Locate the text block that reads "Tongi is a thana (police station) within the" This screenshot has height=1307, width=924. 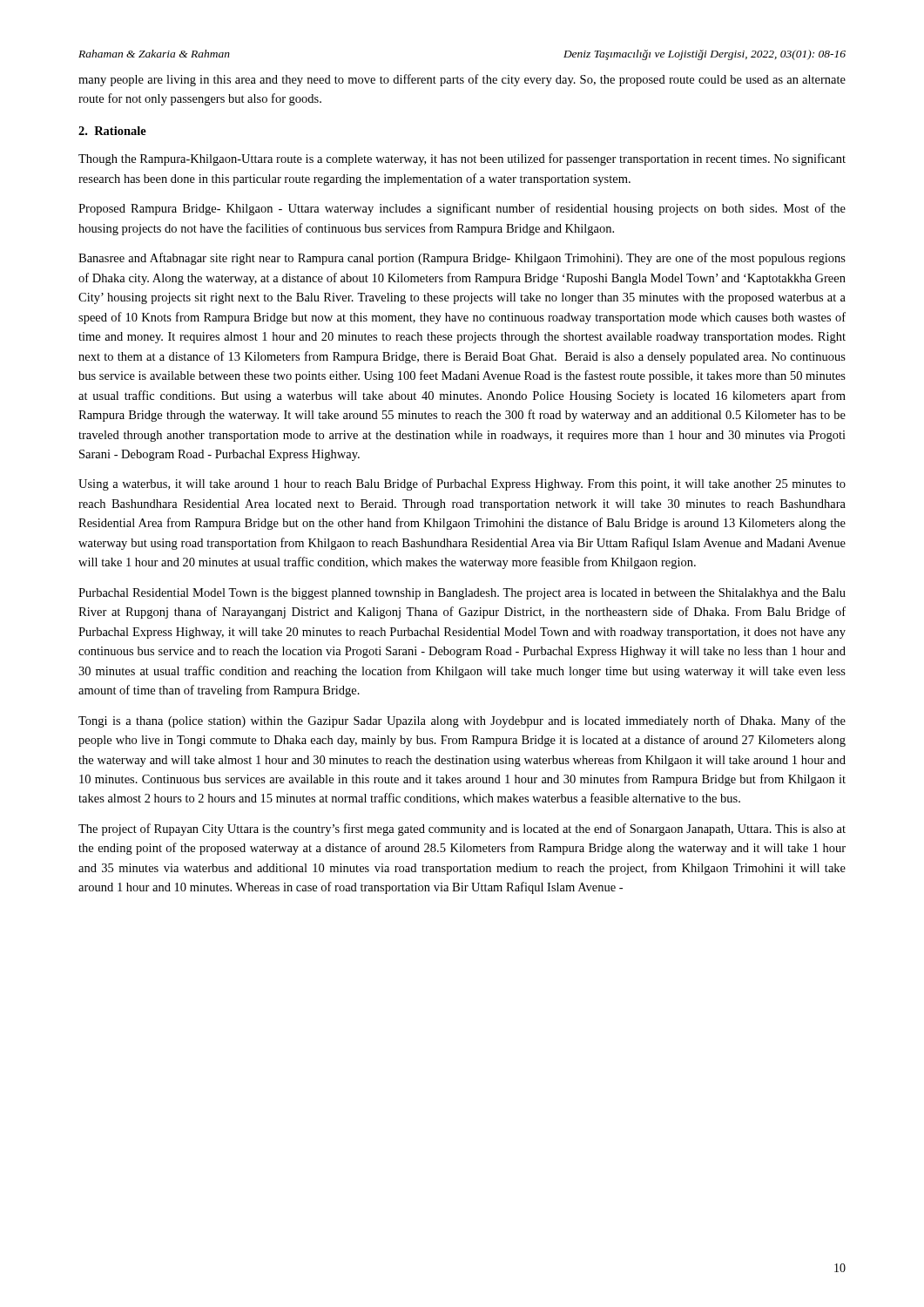click(x=462, y=760)
